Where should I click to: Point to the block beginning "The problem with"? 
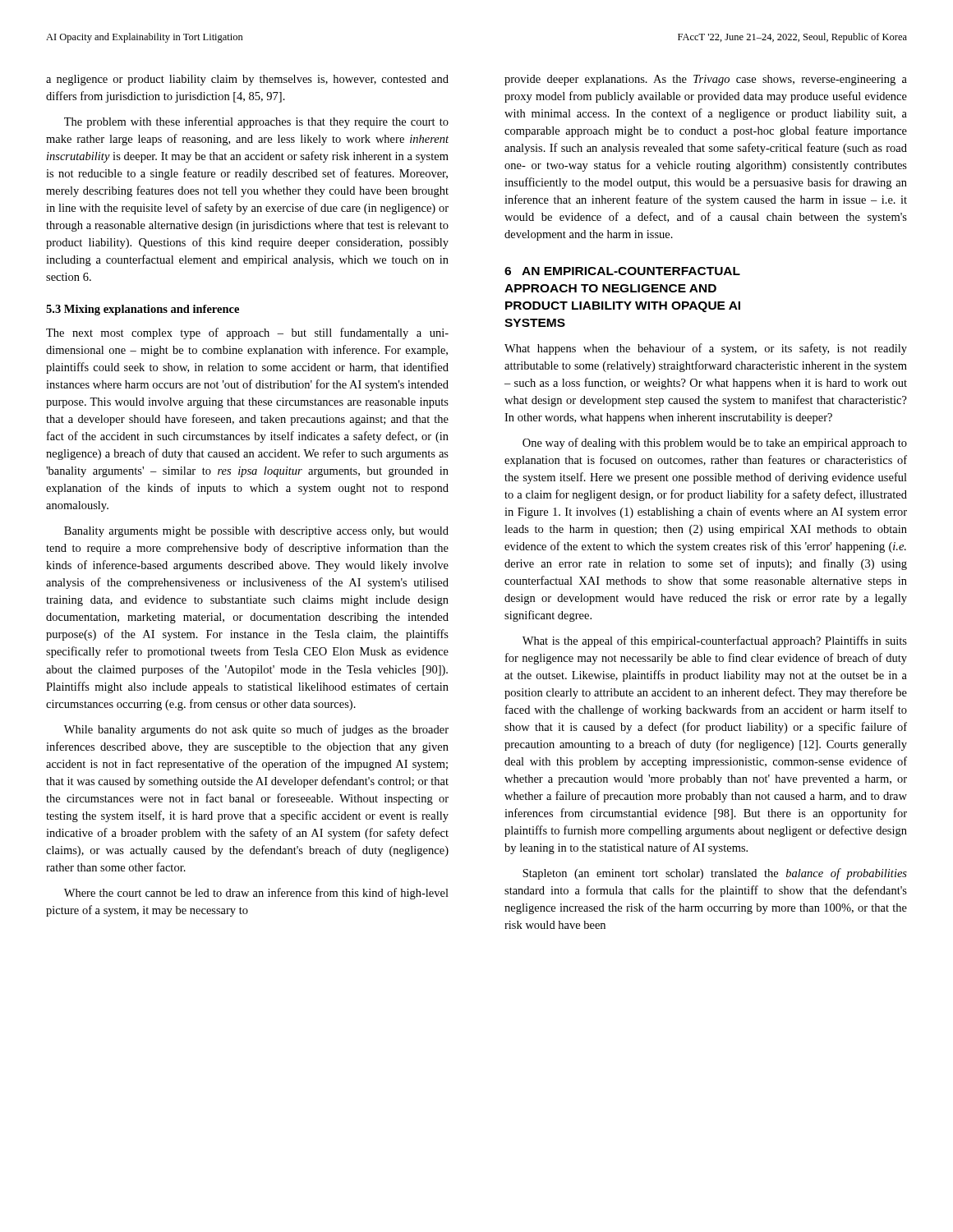coord(247,200)
